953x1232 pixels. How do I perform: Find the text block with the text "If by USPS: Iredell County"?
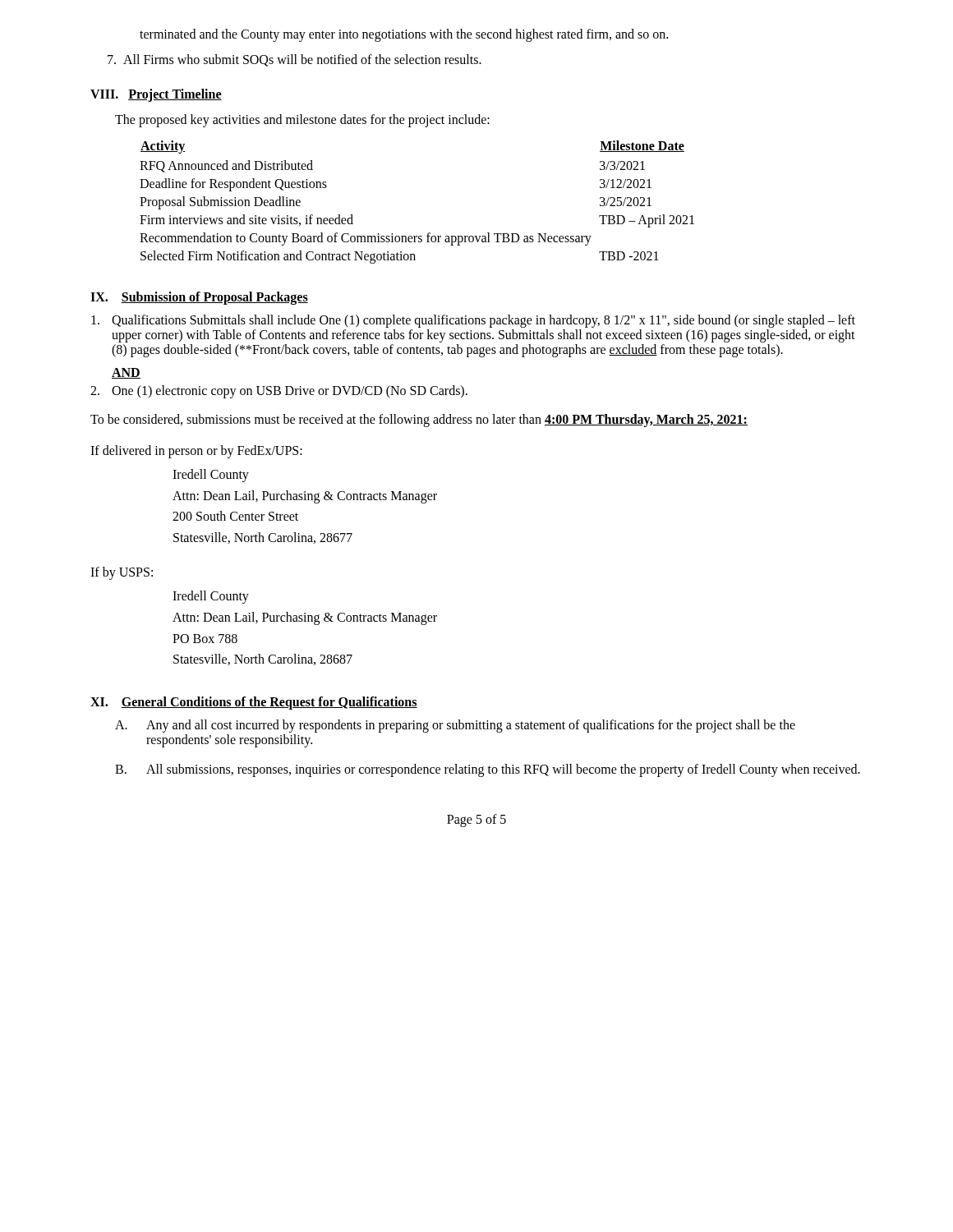point(122,573)
